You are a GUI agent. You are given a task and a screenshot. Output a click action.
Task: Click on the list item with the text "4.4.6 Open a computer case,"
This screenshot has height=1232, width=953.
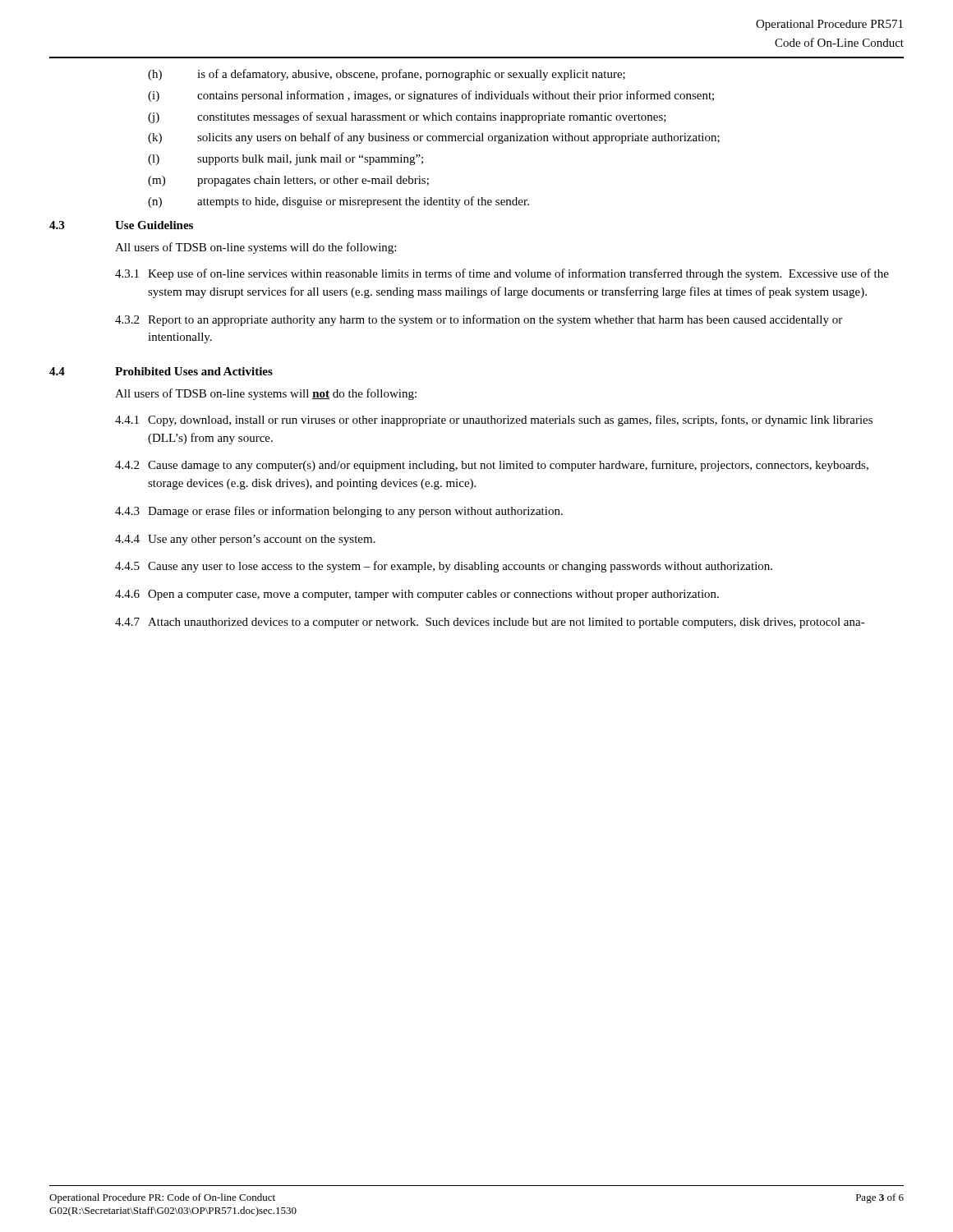[x=476, y=595]
